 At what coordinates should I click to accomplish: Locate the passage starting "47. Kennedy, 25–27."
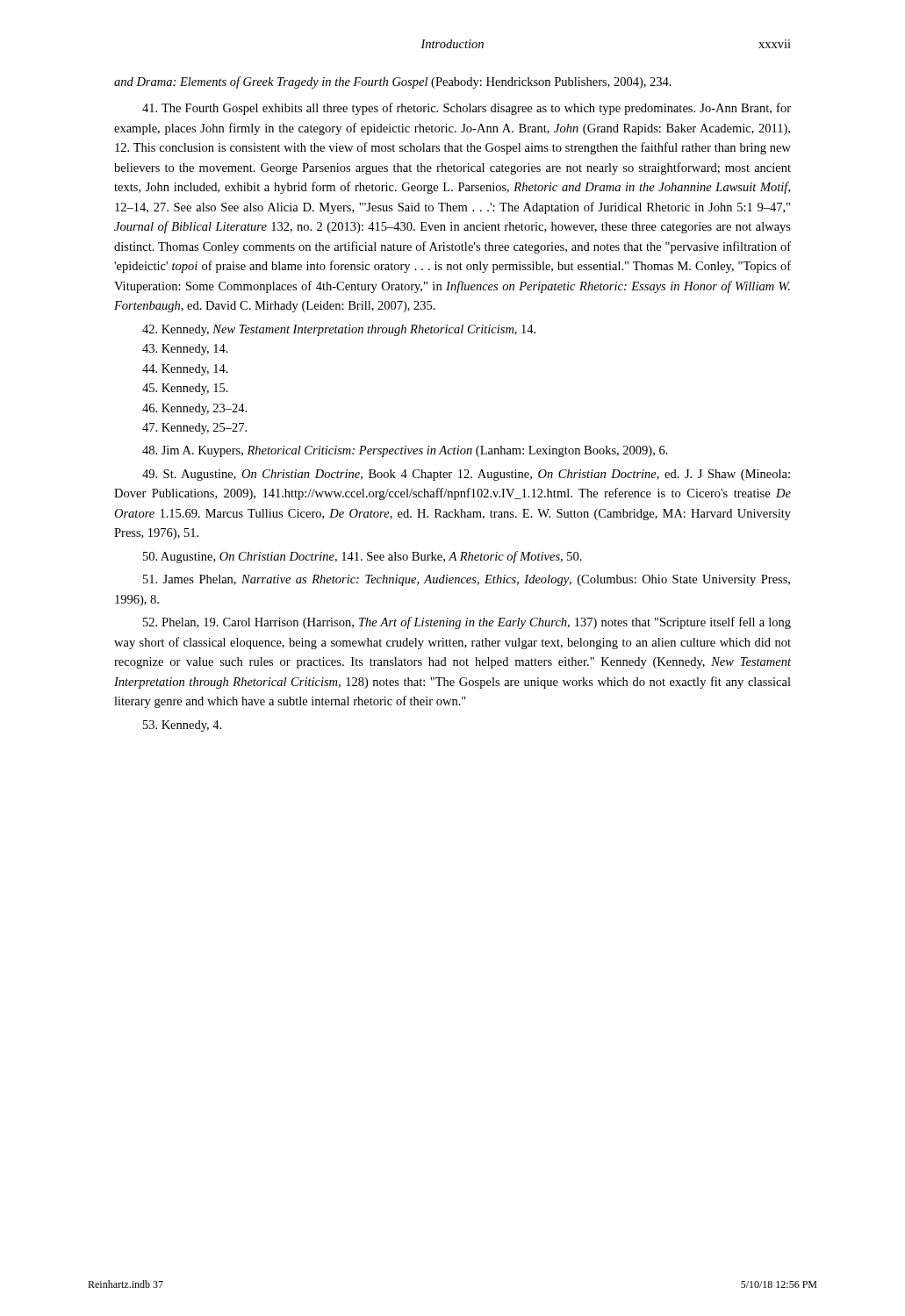point(194,429)
